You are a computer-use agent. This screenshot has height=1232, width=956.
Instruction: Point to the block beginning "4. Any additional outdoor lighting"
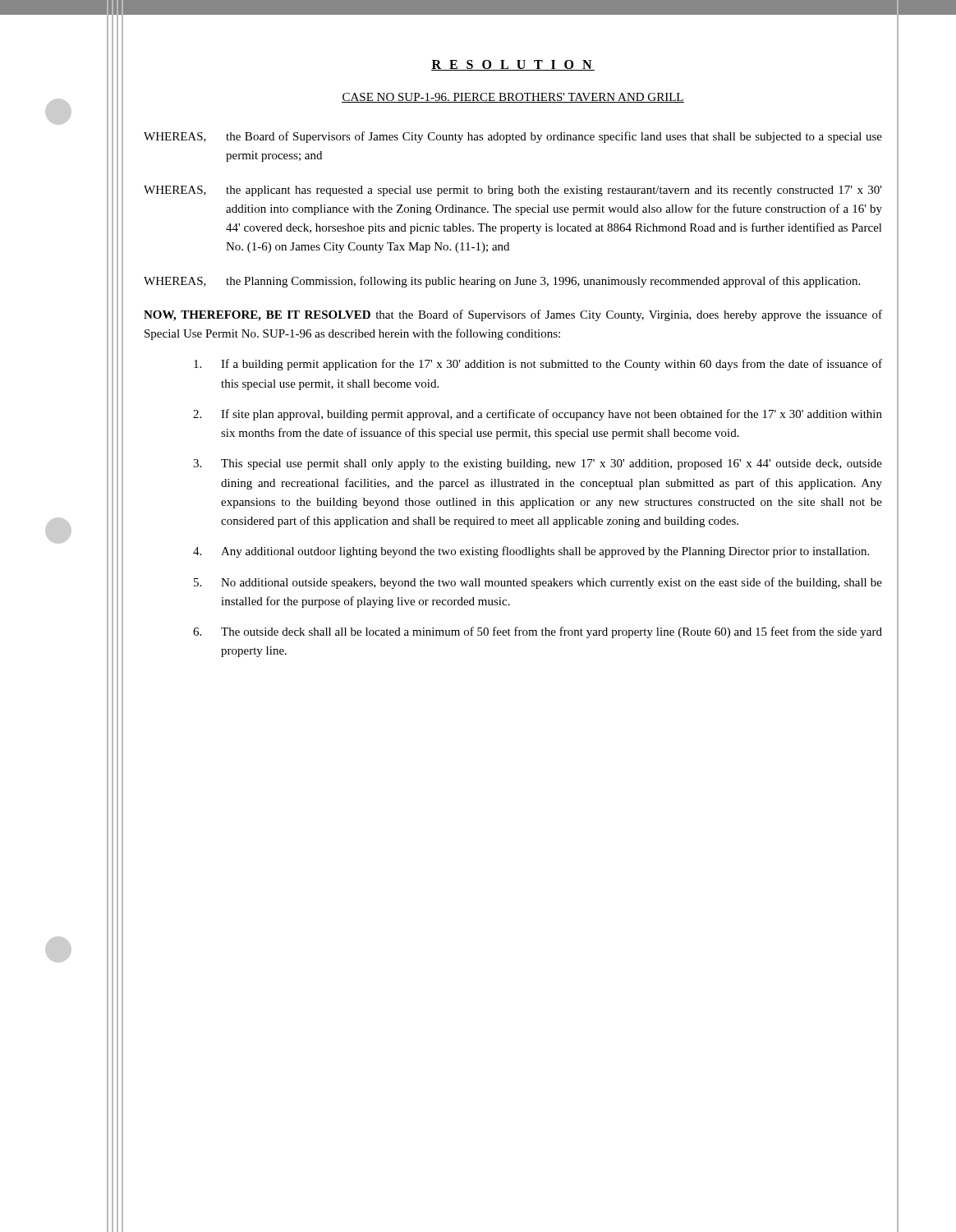[538, 552]
